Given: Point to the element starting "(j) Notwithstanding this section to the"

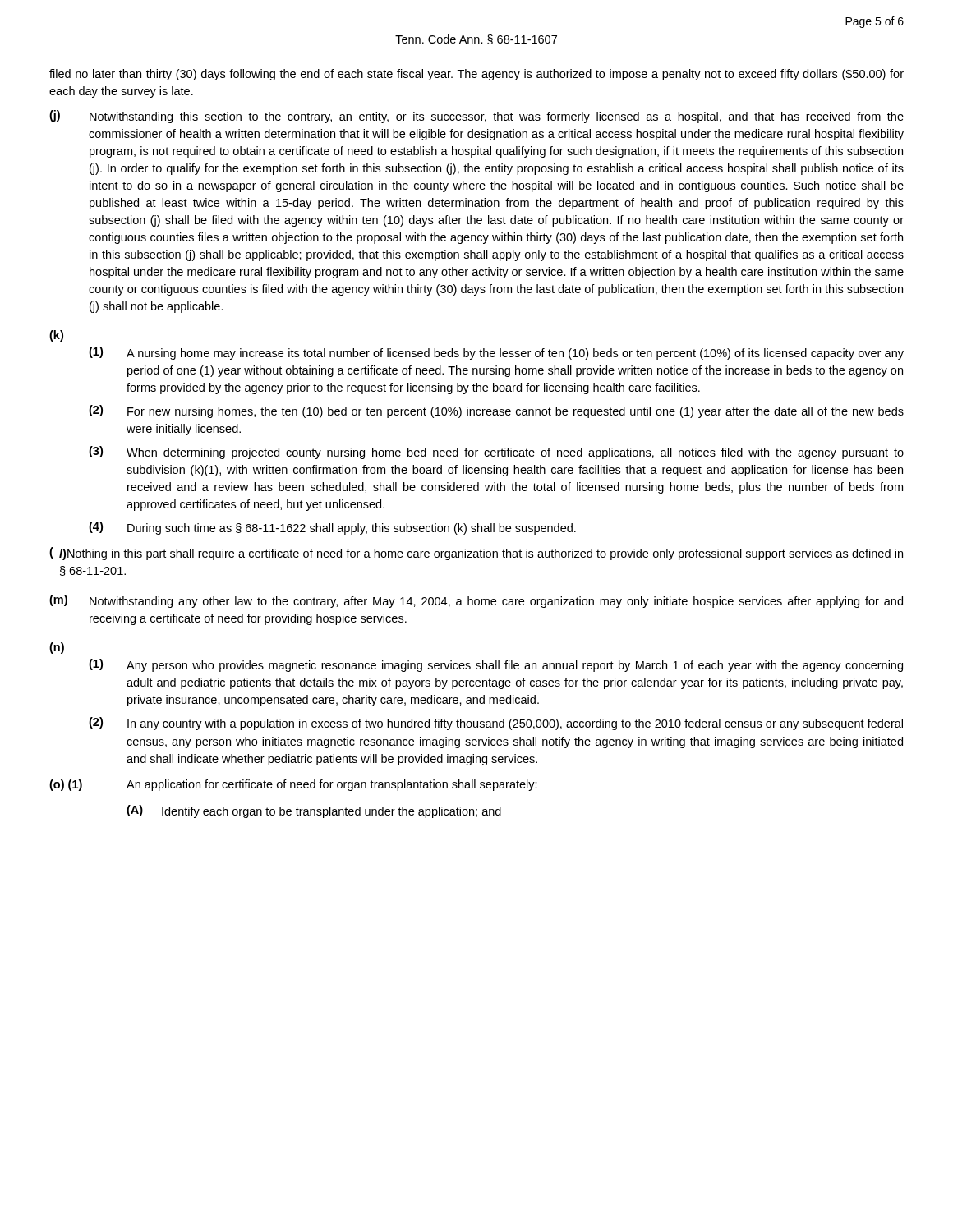Looking at the screenshot, I should (476, 214).
